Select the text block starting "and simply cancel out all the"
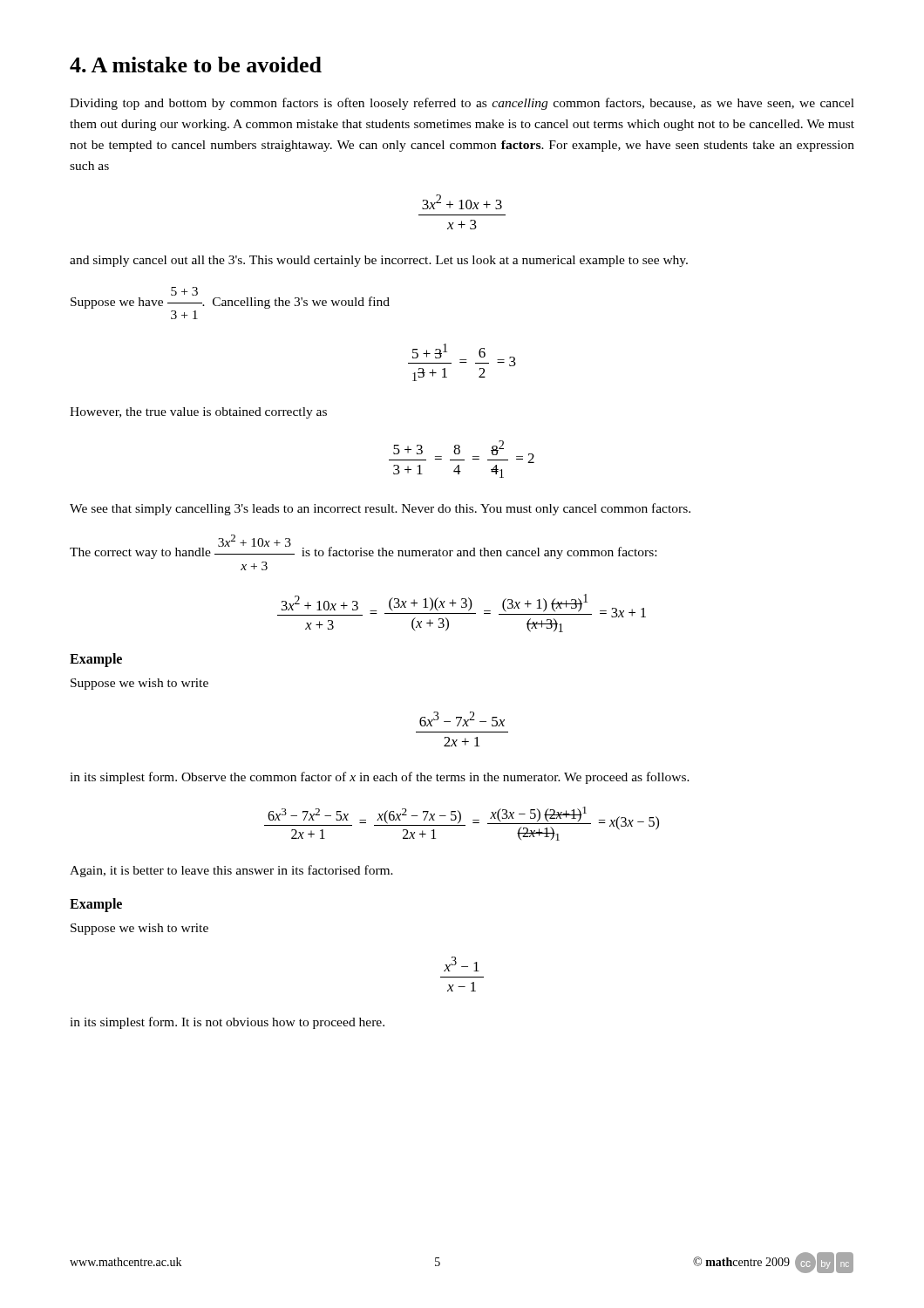The height and width of the screenshot is (1308, 924). (379, 259)
